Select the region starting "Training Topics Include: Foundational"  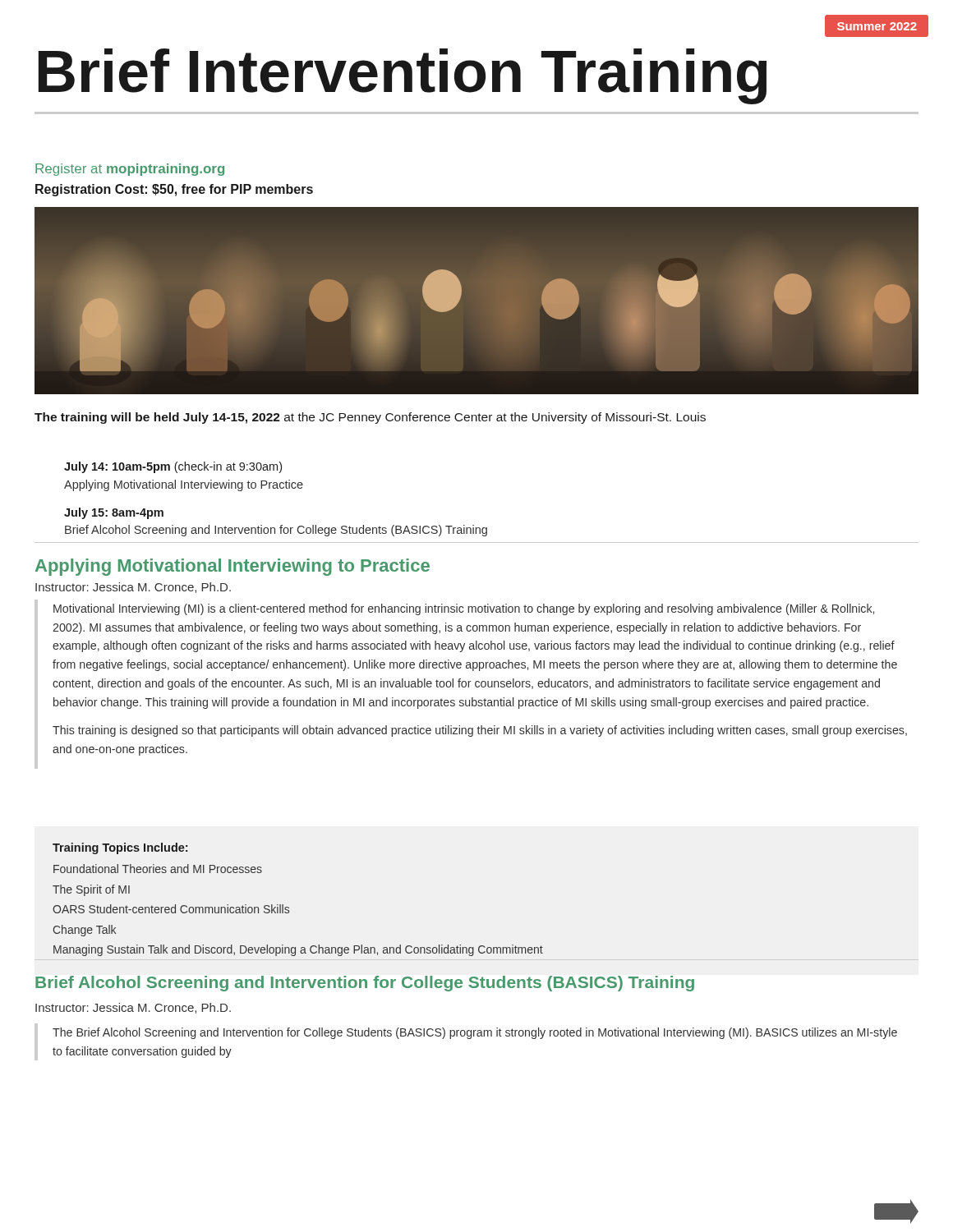120,848
